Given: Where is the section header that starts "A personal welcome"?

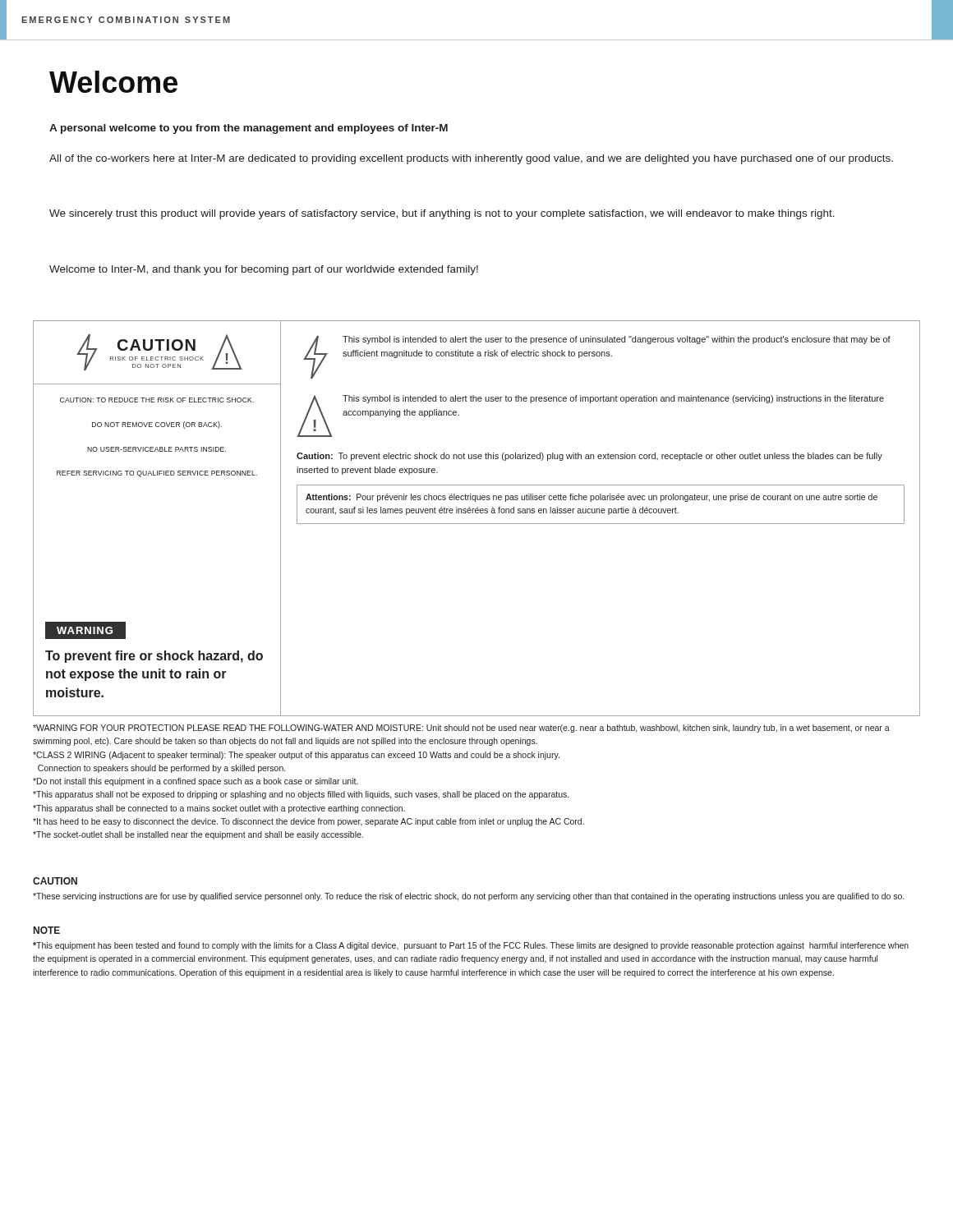Looking at the screenshot, I should [249, 128].
